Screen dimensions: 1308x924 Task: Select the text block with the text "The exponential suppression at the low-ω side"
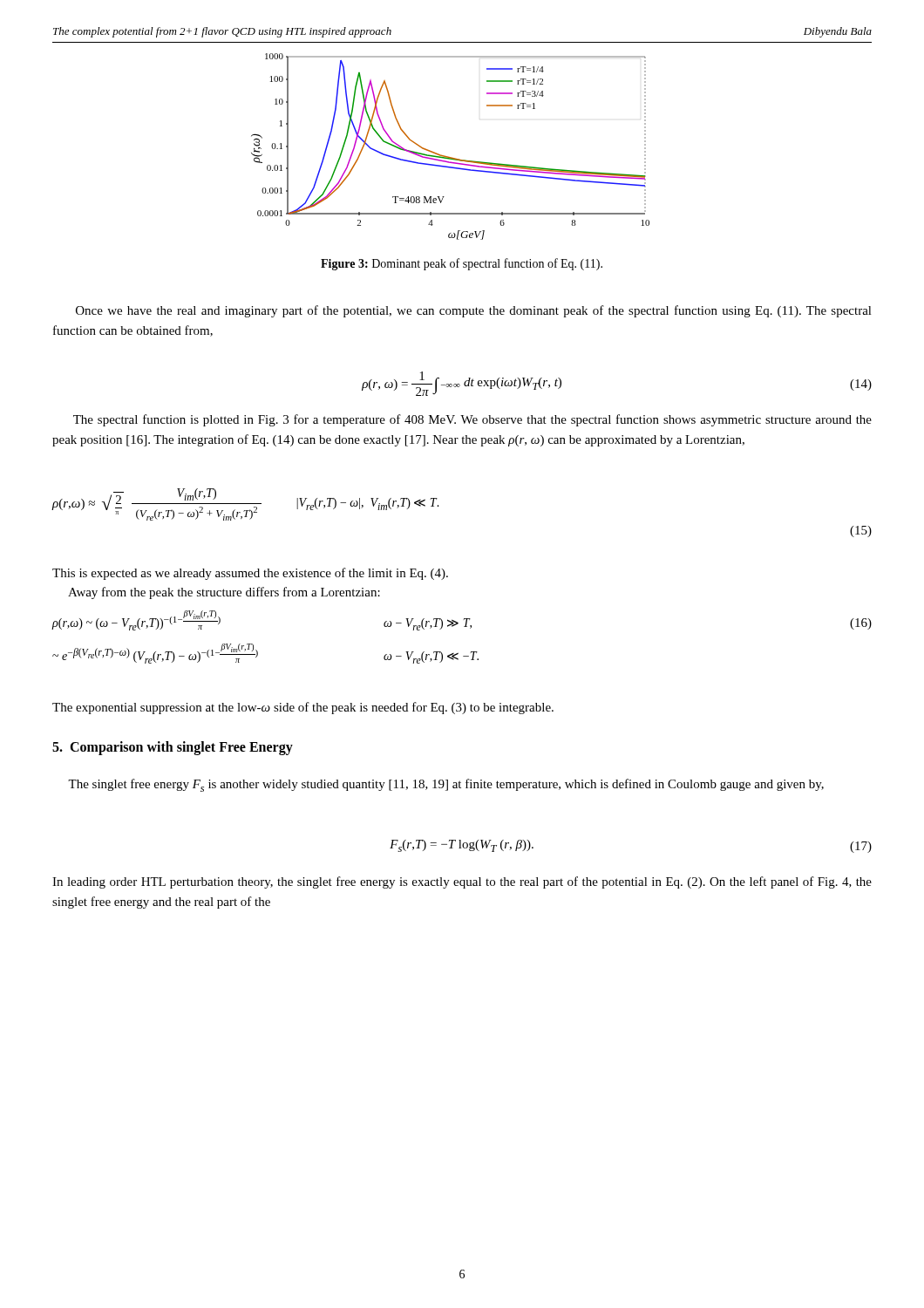pos(303,707)
